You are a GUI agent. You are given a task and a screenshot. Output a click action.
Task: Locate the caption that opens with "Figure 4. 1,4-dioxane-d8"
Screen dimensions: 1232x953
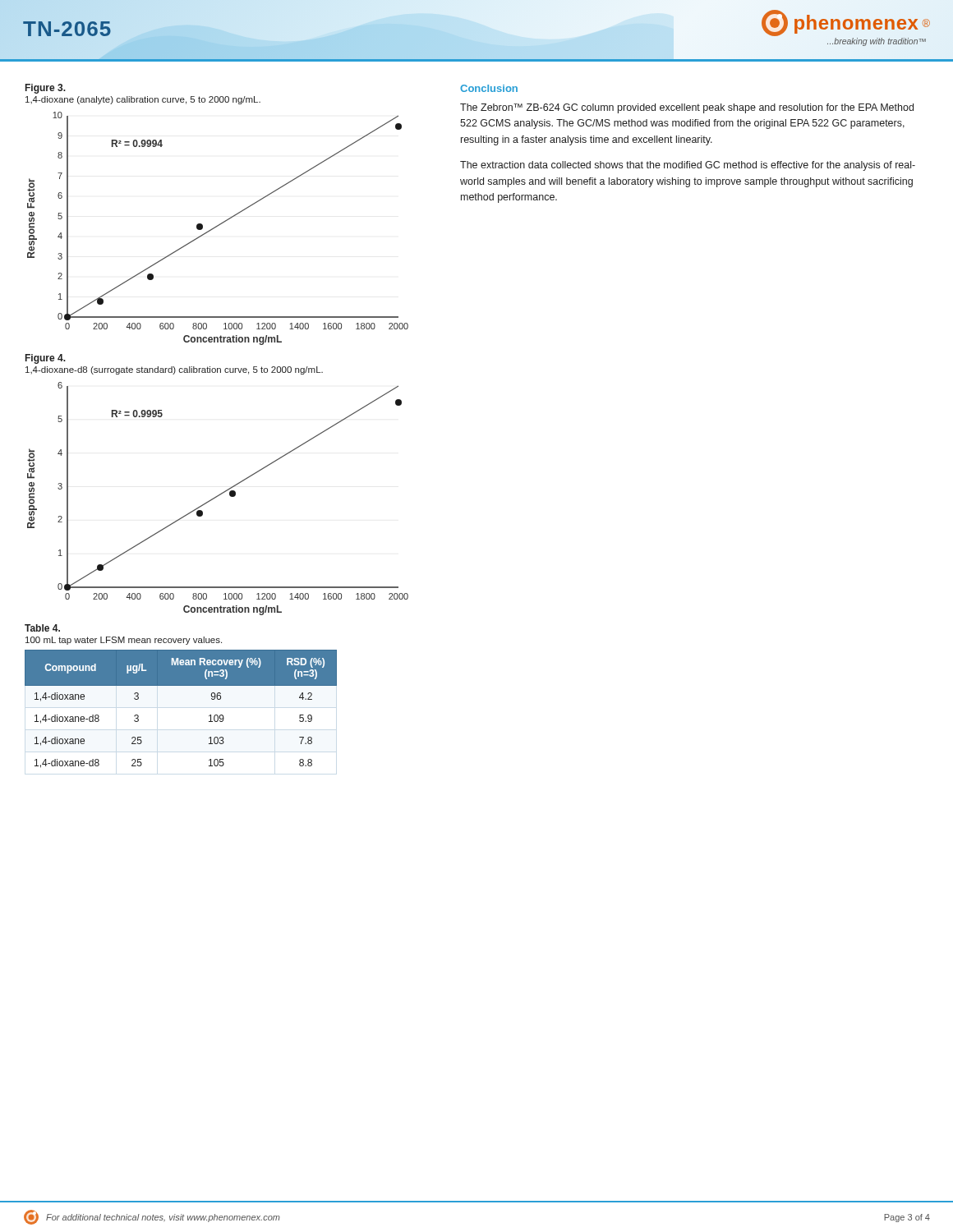222,363
